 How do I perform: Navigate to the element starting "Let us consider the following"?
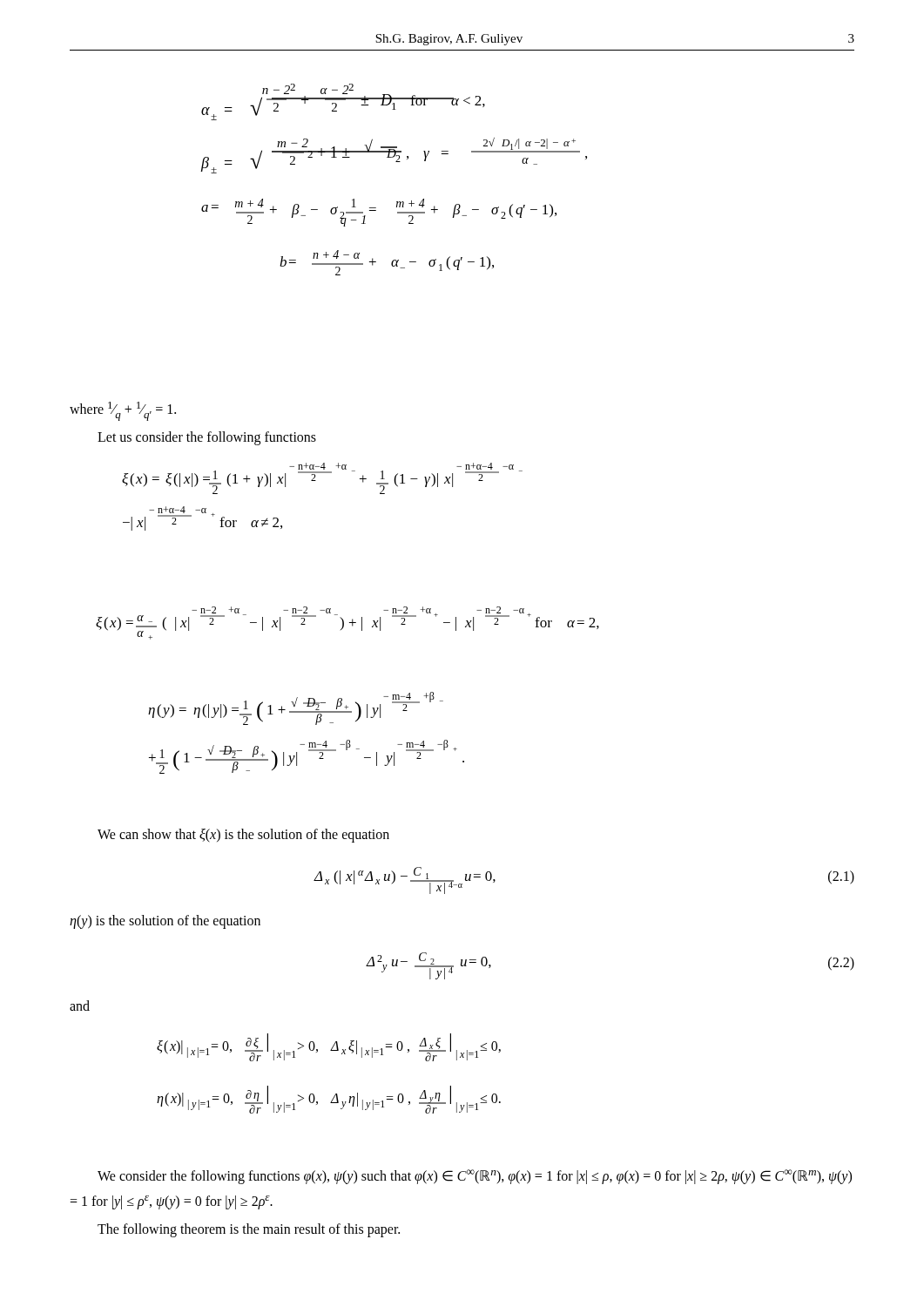[x=207, y=437]
